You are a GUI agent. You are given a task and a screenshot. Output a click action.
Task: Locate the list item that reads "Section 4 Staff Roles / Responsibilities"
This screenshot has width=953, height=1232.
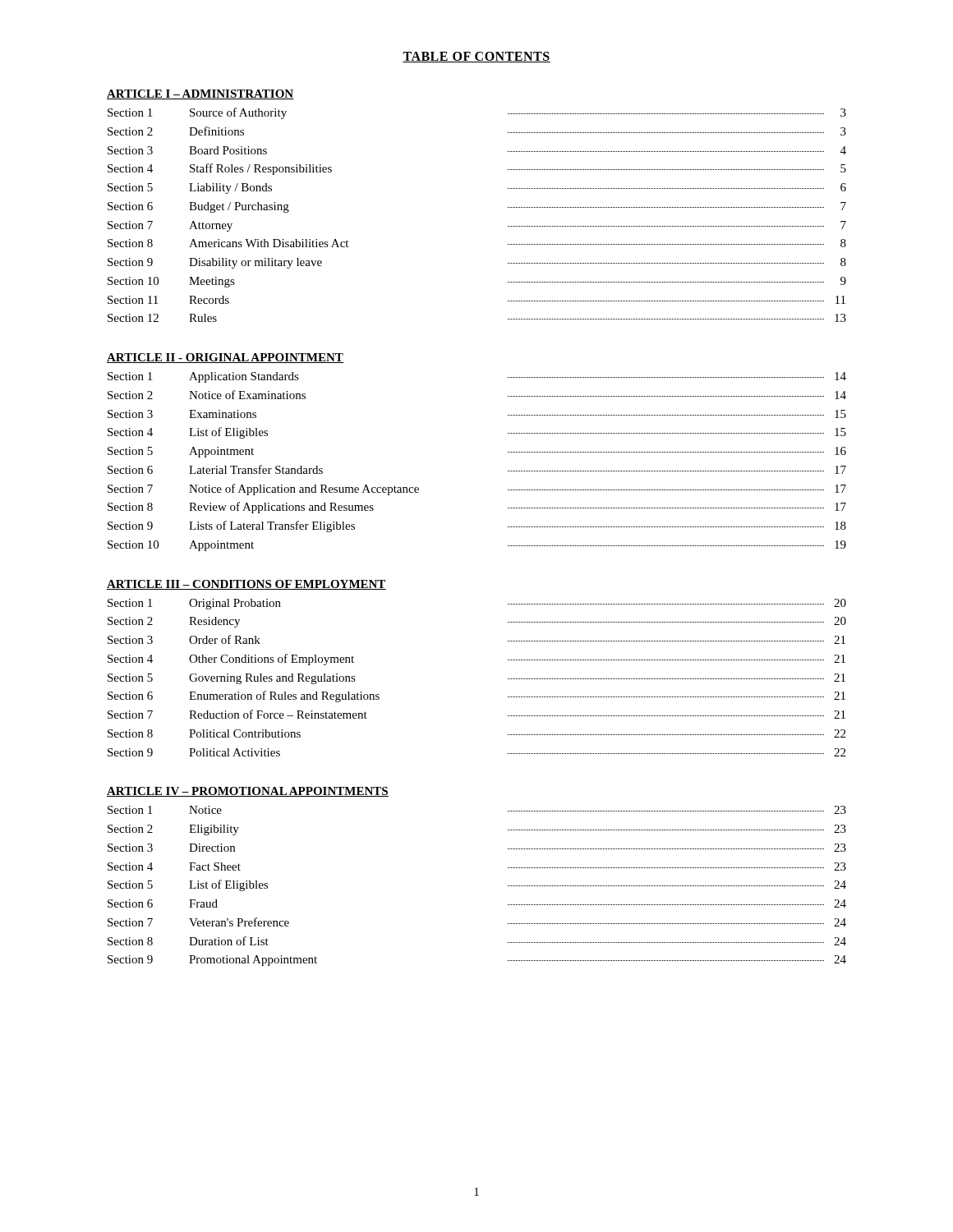[130, 169]
